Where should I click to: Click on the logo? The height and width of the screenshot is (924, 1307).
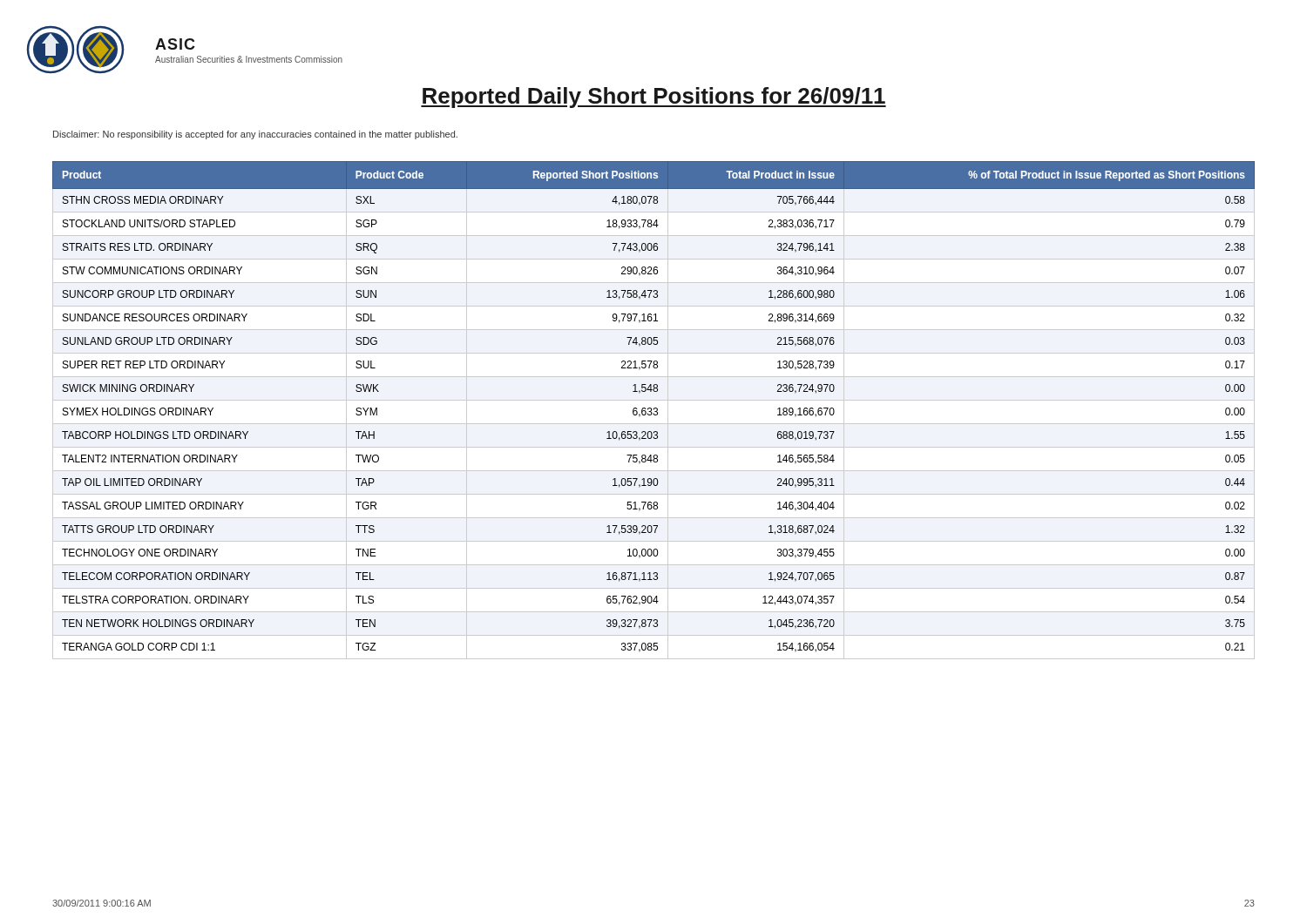pos(184,50)
